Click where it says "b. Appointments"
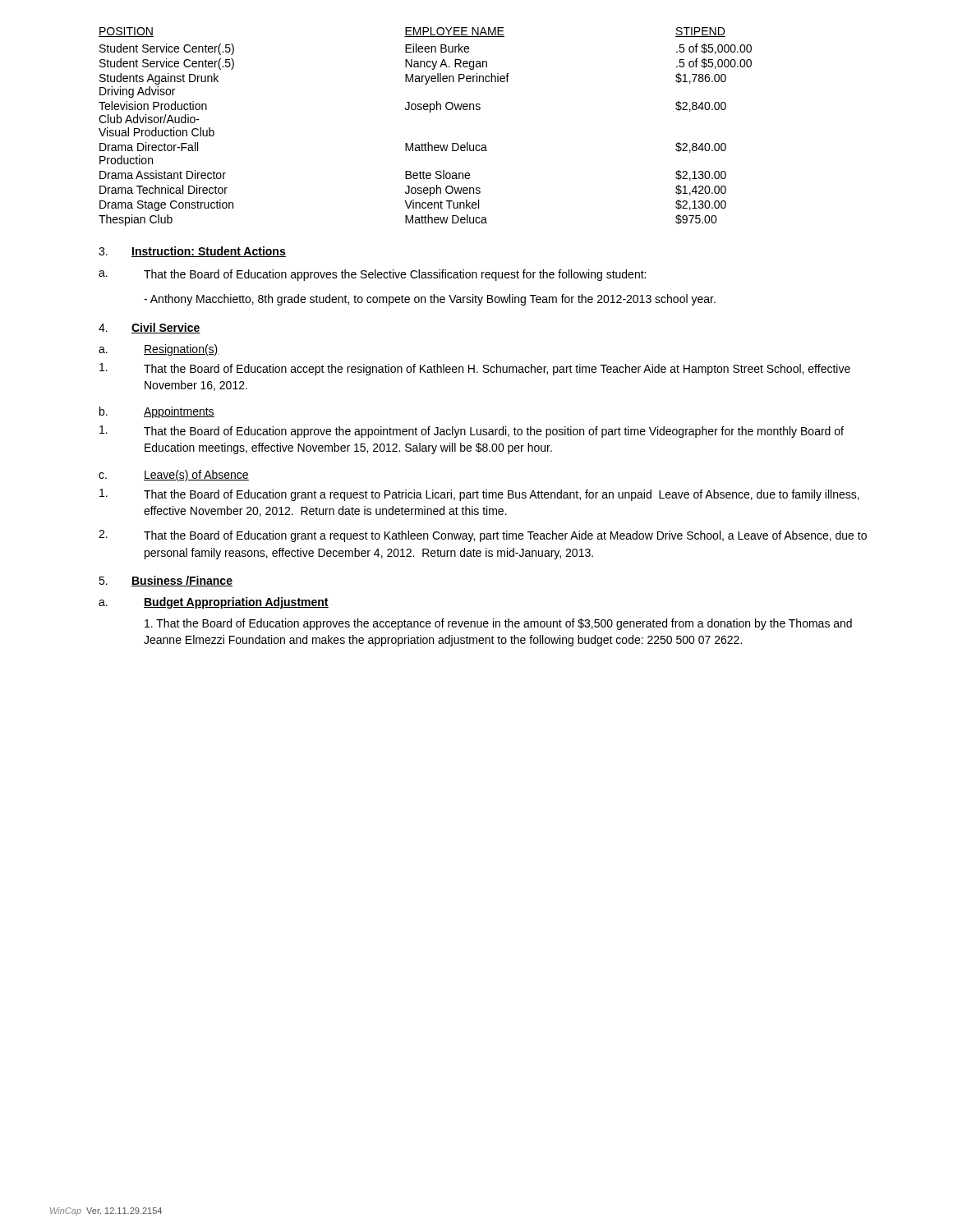 click(x=156, y=412)
